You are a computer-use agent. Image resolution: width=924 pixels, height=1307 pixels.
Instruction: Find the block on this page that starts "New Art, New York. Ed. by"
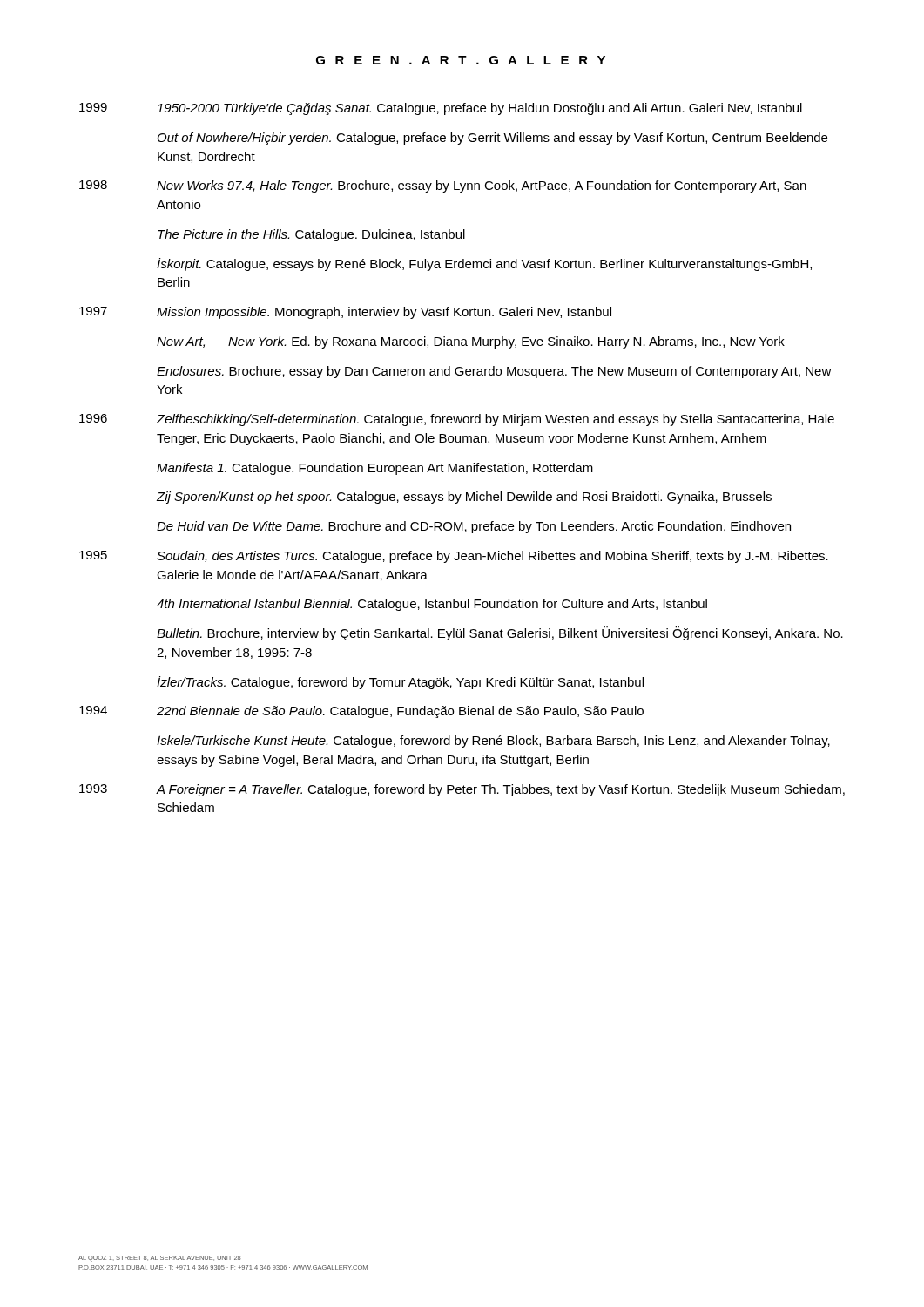(x=471, y=341)
